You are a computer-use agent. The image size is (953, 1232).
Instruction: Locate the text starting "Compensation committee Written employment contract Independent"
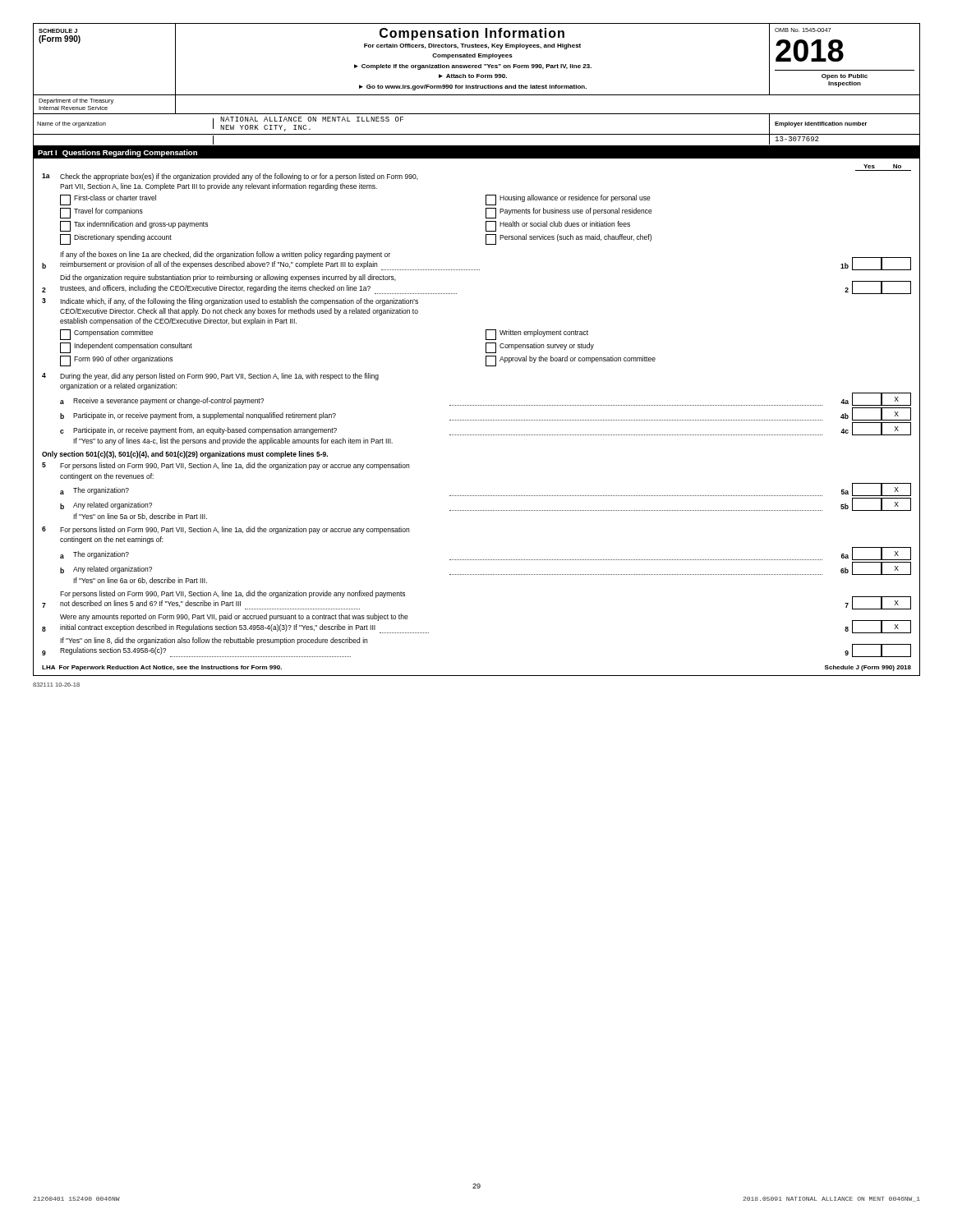pyautogui.click(x=486, y=348)
